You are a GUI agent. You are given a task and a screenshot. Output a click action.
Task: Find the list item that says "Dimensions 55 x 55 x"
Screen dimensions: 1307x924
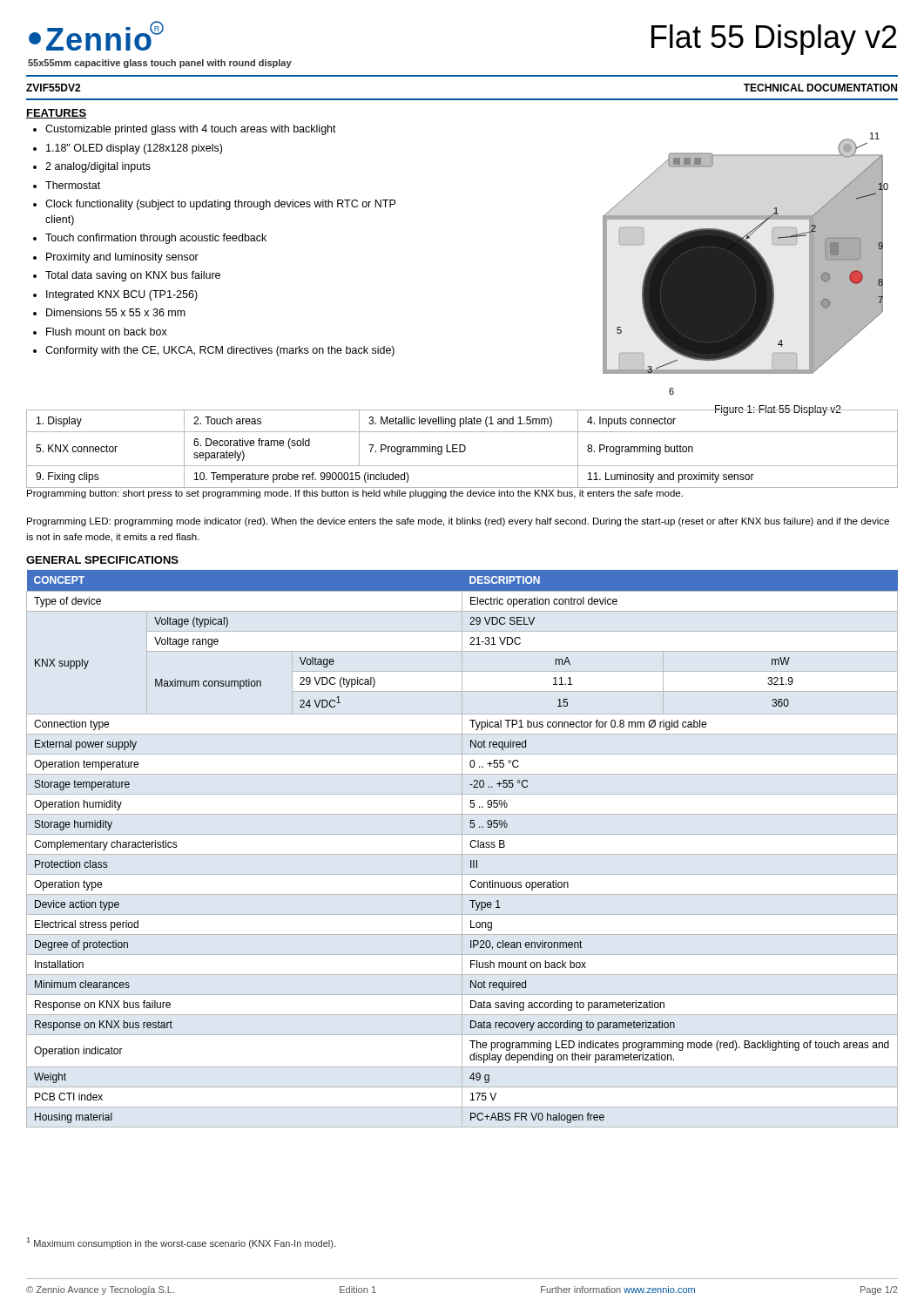pyautogui.click(x=115, y=313)
